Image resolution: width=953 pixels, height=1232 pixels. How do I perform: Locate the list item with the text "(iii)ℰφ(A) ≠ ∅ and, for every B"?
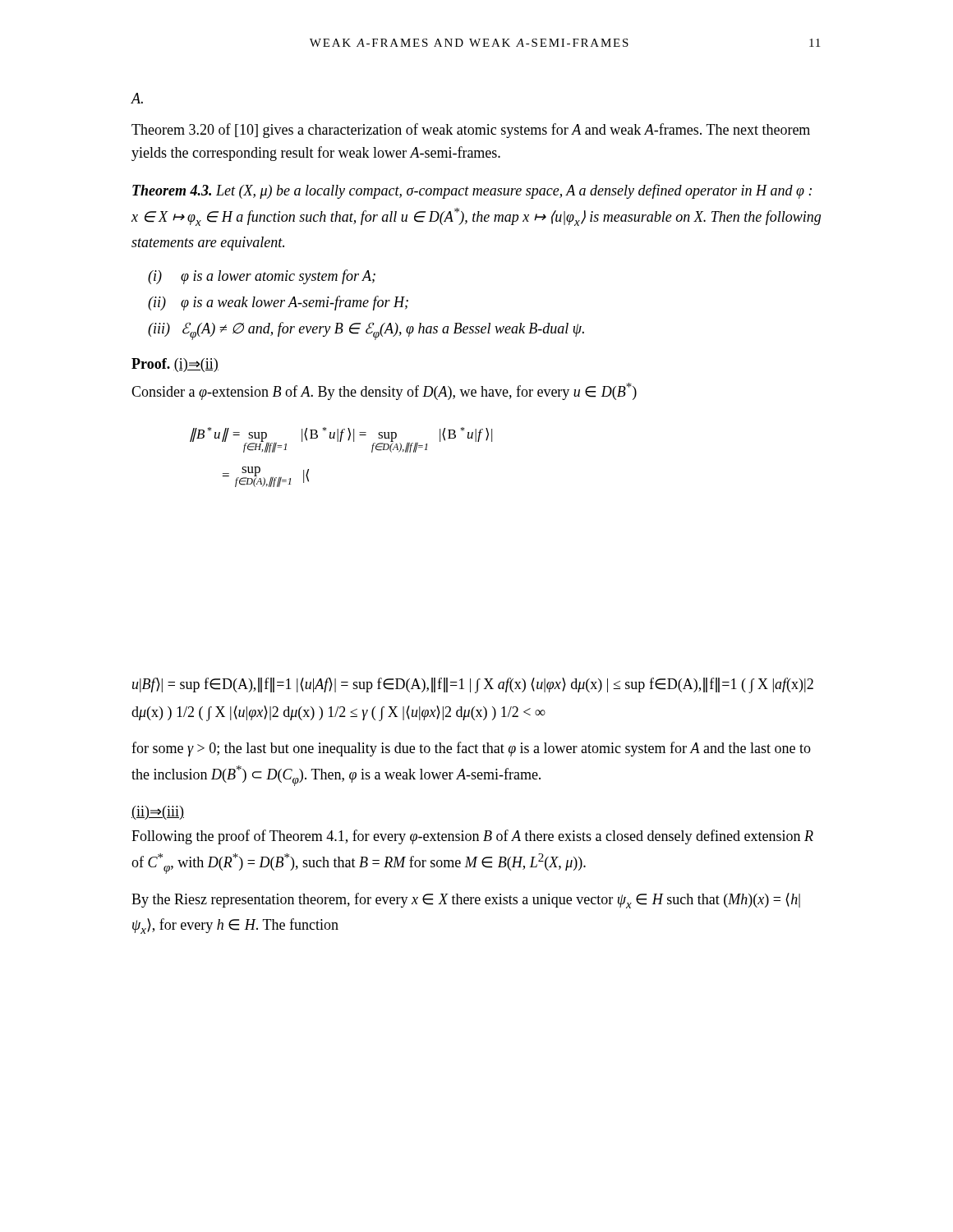click(367, 329)
